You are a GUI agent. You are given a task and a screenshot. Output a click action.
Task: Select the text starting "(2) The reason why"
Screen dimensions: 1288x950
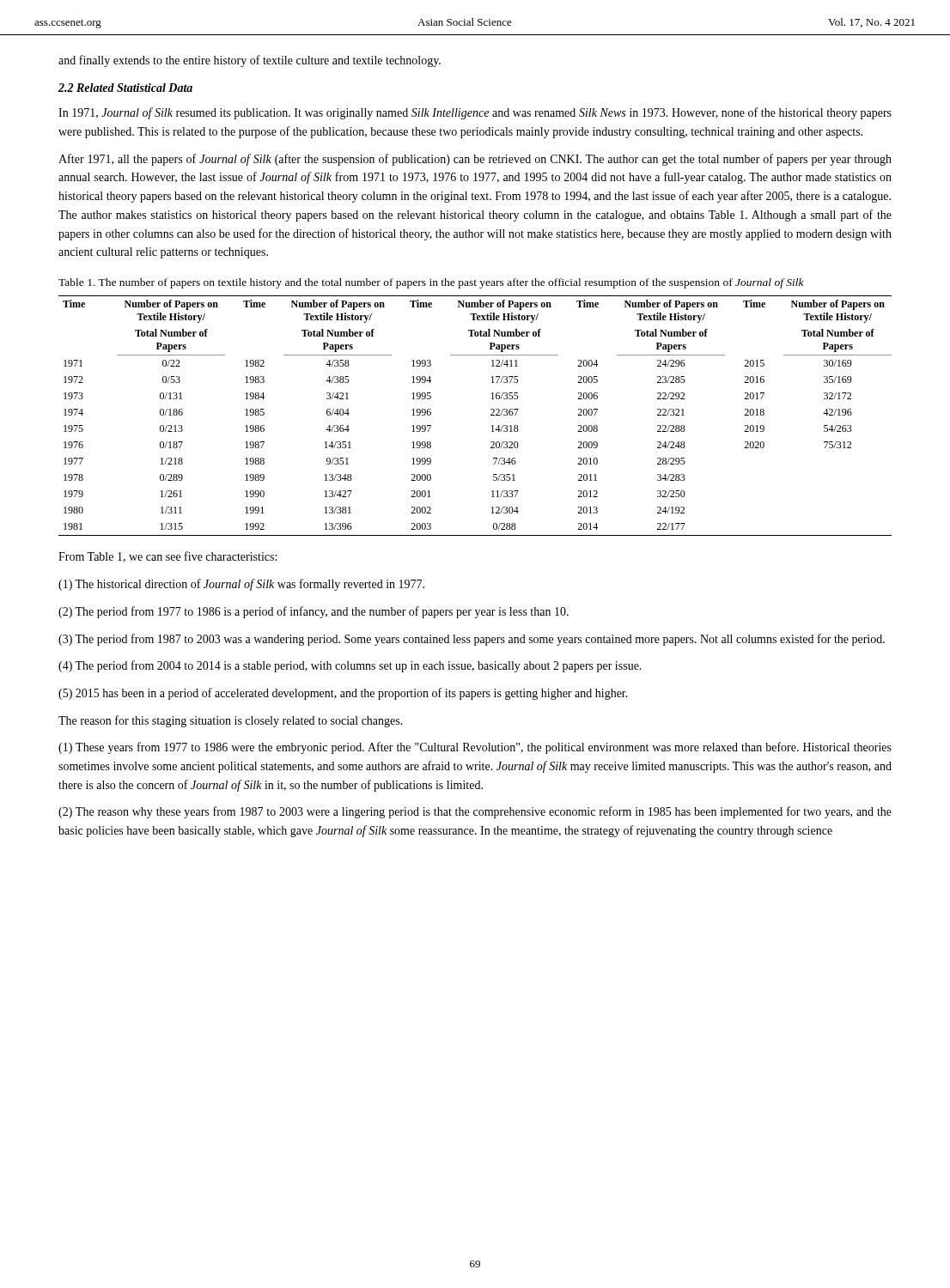point(475,822)
